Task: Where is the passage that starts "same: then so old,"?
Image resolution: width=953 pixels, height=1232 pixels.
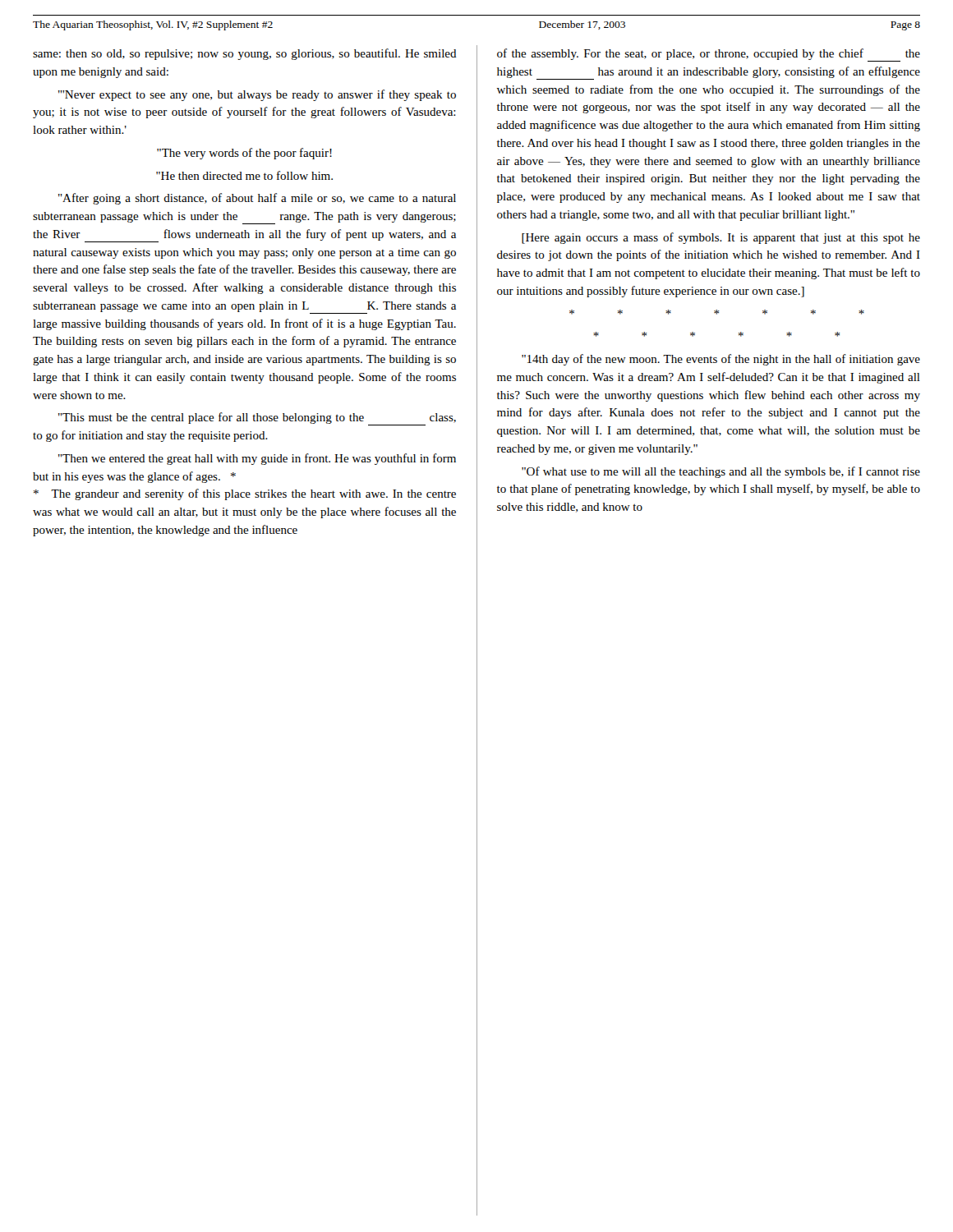Action: pos(245,292)
